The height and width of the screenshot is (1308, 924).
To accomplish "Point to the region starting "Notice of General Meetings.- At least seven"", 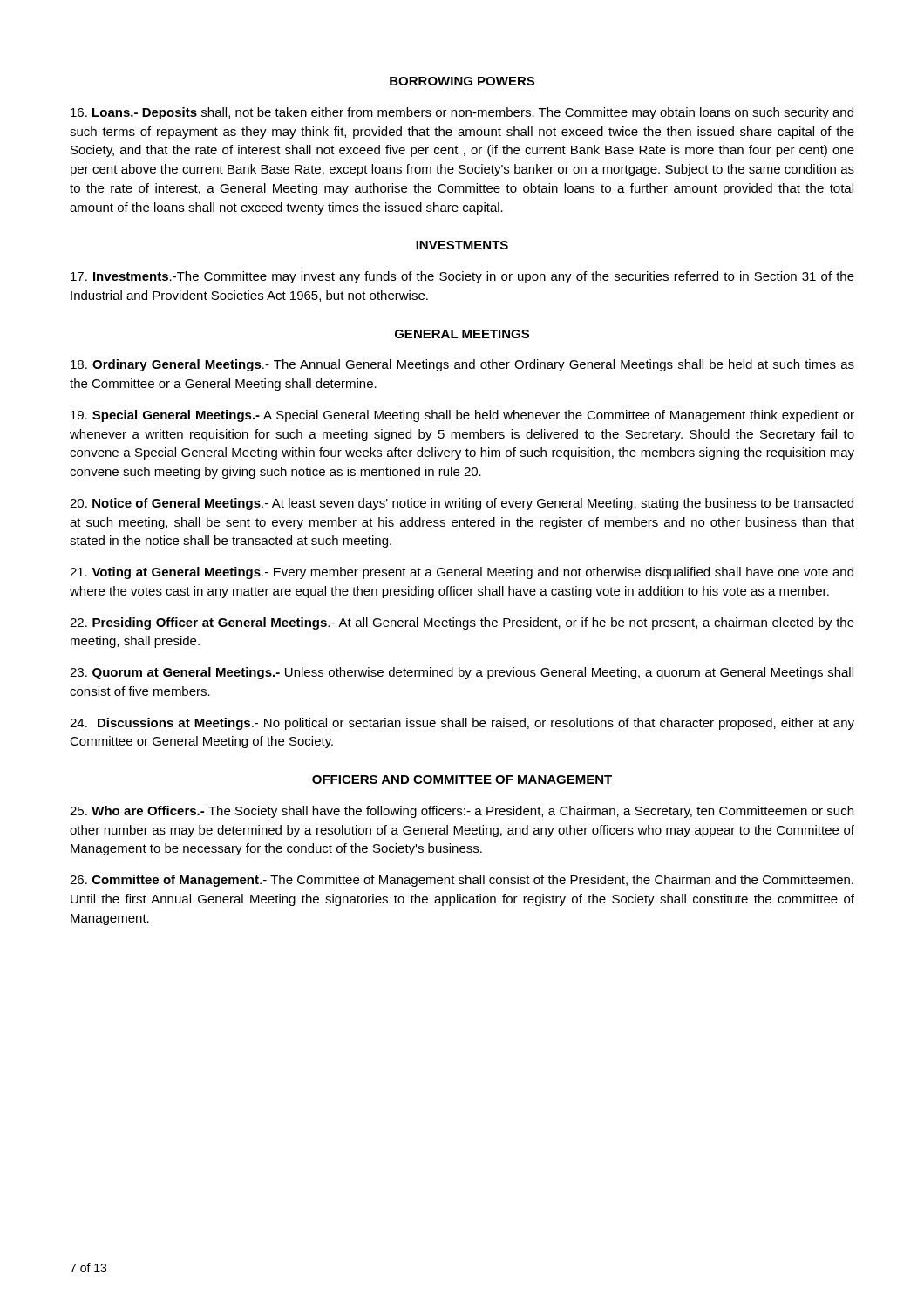I will (x=462, y=521).
